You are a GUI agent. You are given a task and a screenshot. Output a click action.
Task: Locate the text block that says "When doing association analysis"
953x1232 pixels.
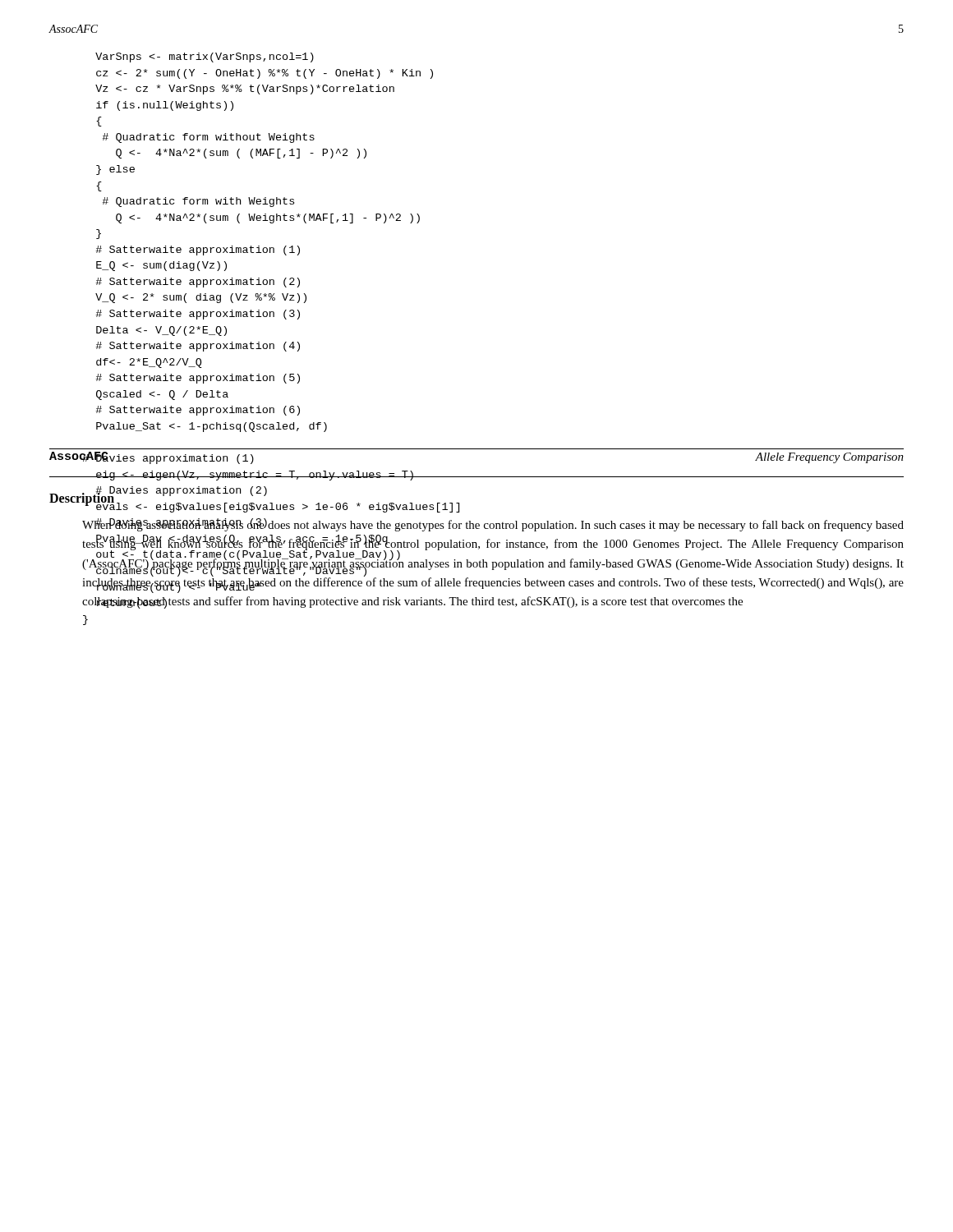493,563
